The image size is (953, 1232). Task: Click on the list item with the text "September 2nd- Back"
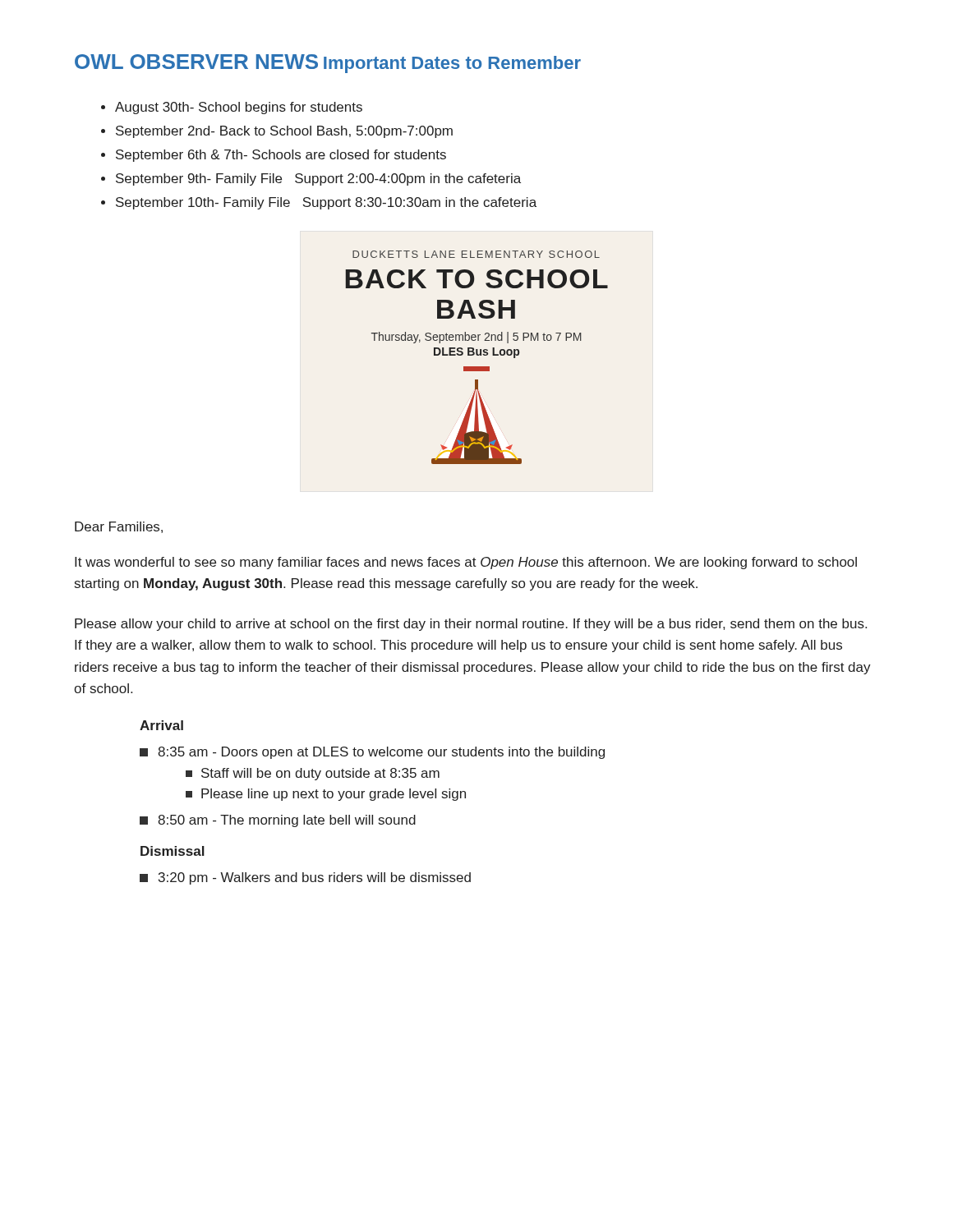[284, 131]
